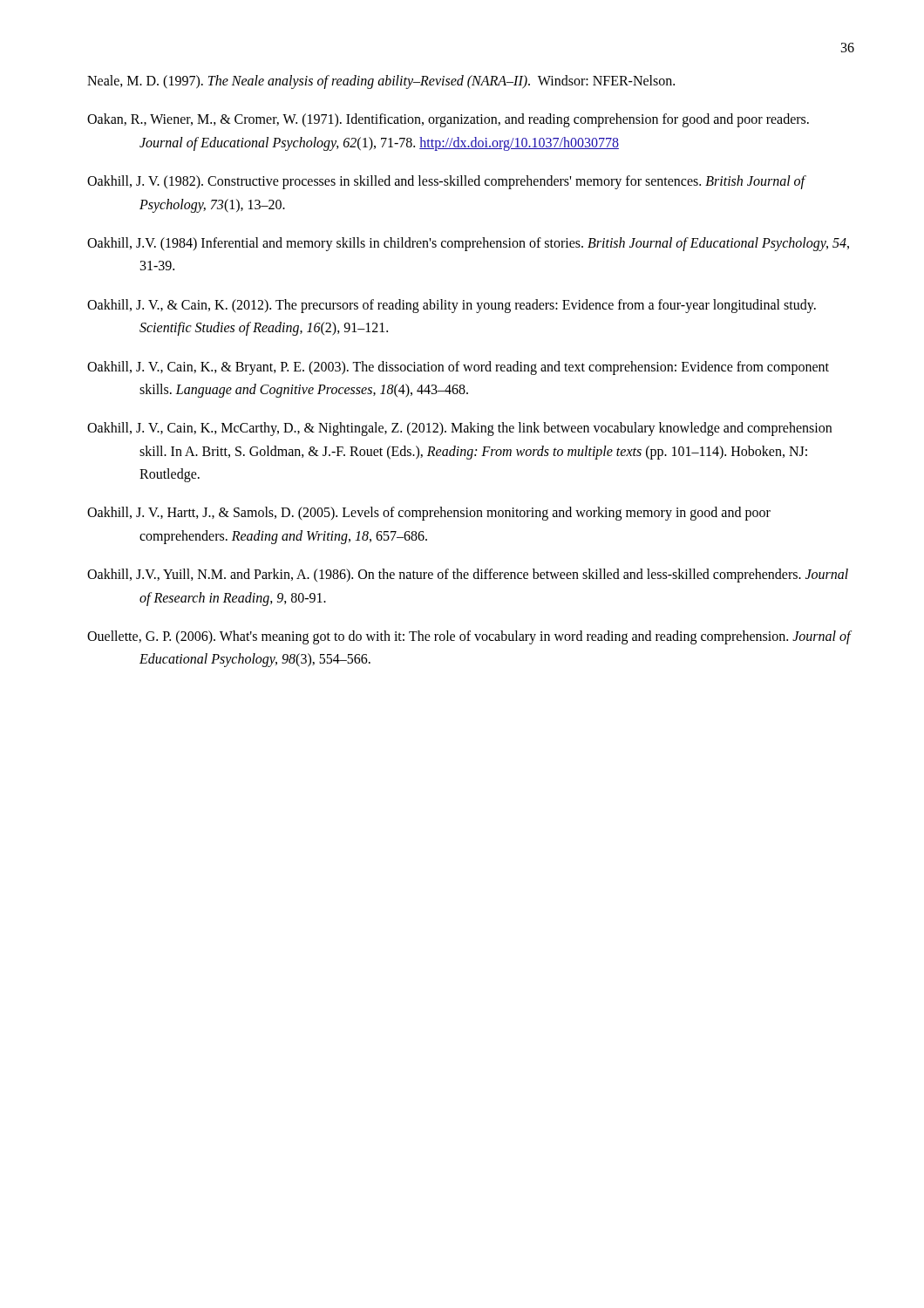Image resolution: width=924 pixels, height=1308 pixels.
Task: Point to the text starting "Oakhill, J.V. (1984) Inferential and memory skills"
Action: 468,254
